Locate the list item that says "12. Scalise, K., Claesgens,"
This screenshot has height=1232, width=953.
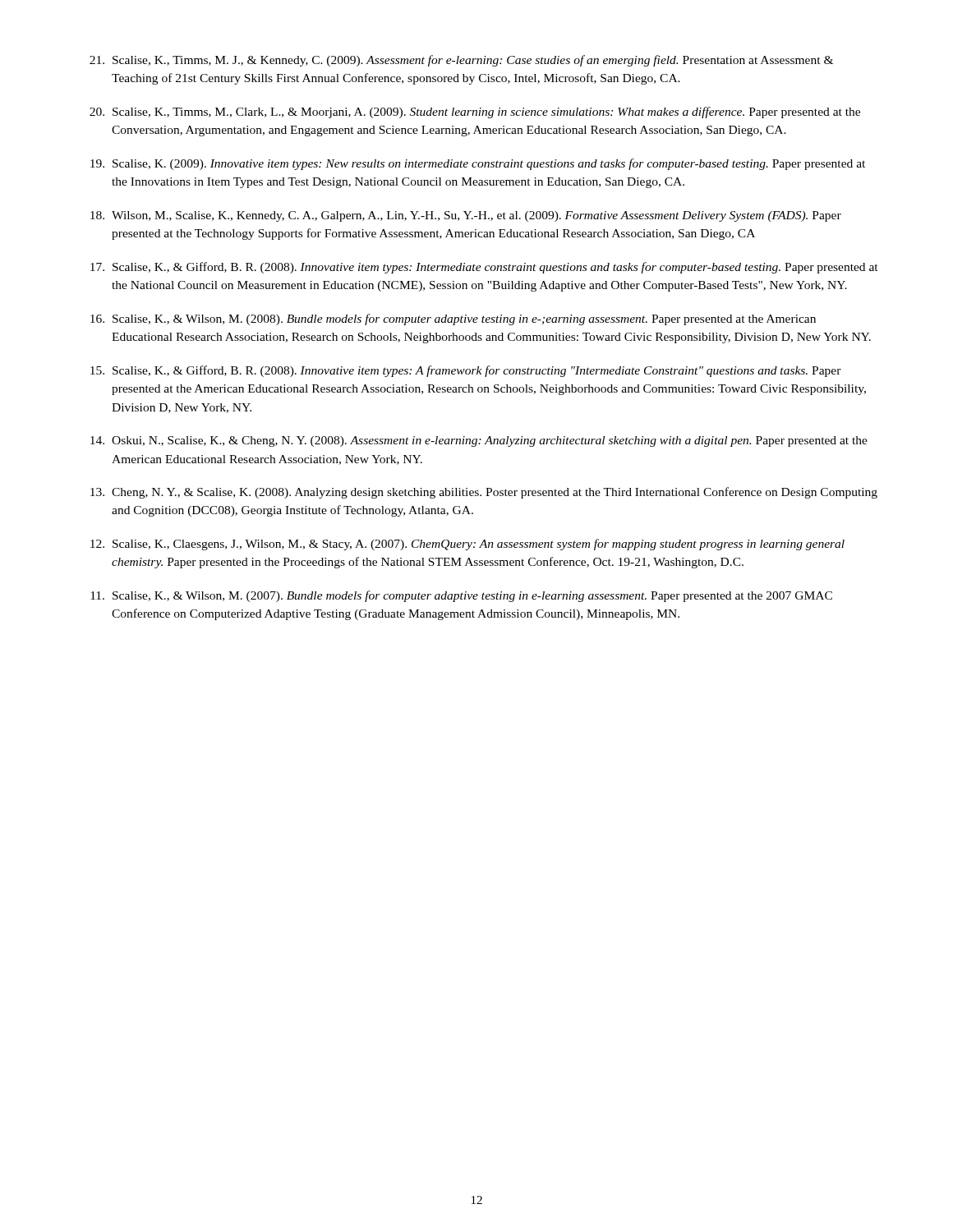476,553
